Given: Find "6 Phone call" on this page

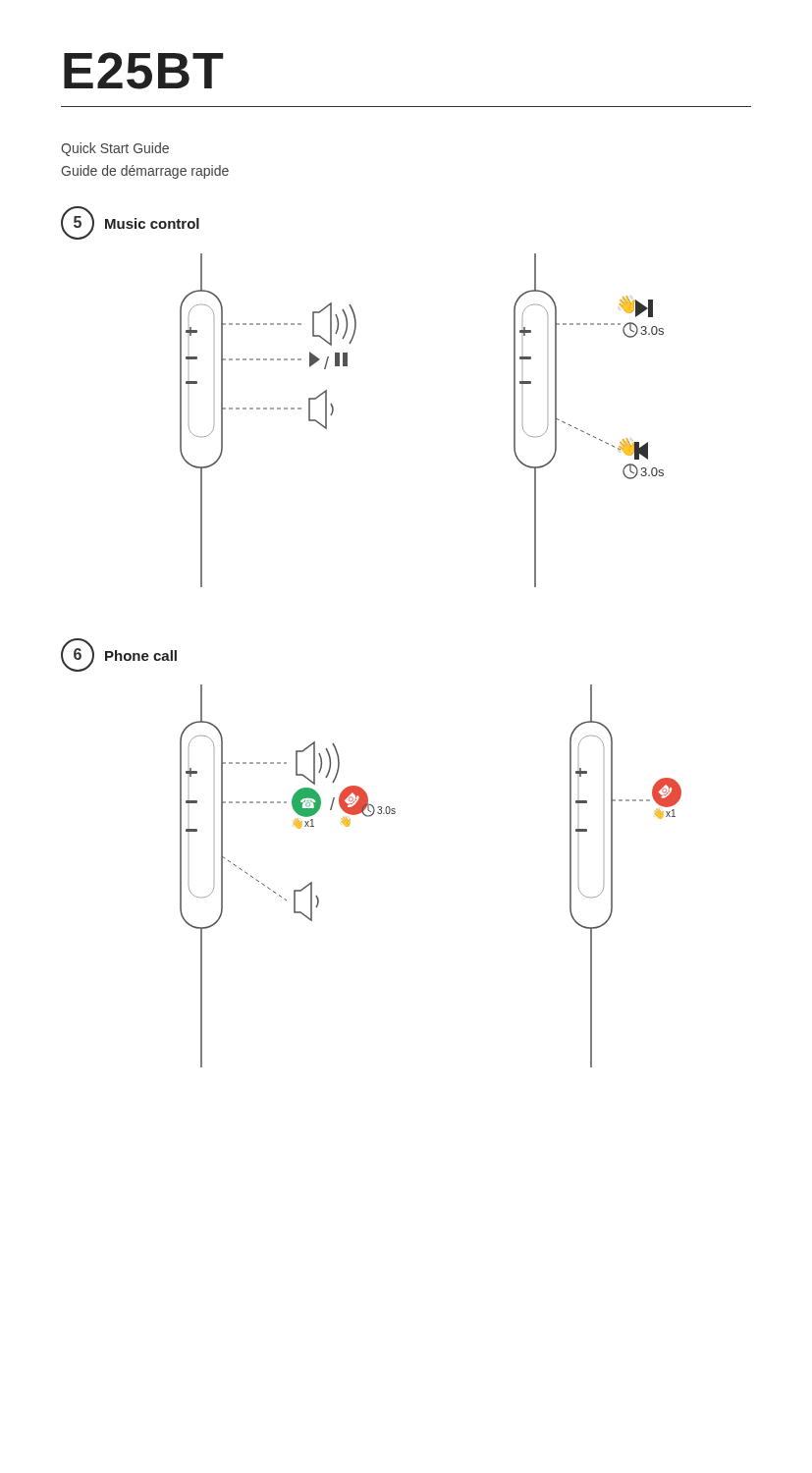Looking at the screenshot, I should point(119,655).
